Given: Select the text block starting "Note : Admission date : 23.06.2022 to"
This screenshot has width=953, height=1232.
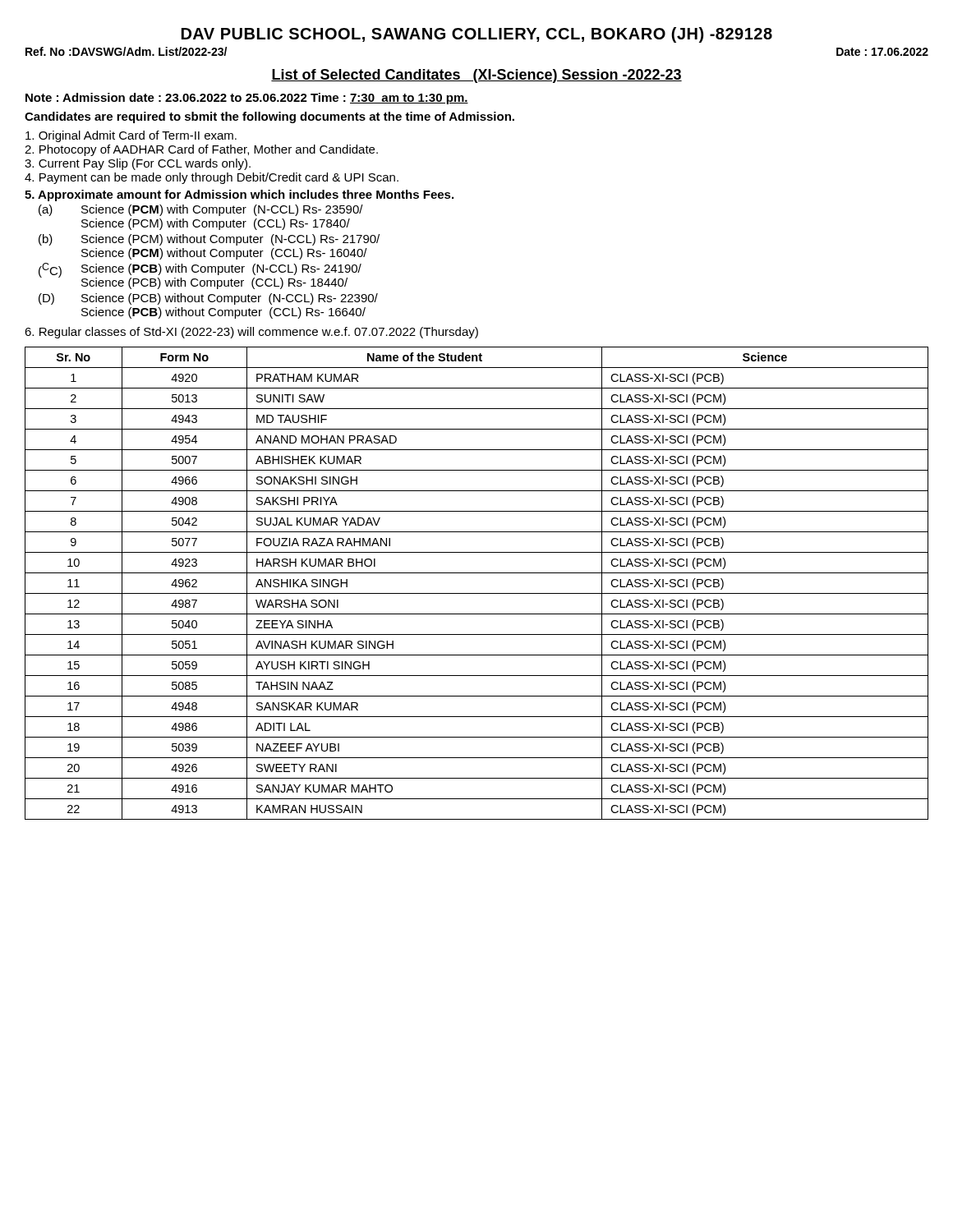Looking at the screenshot, I should click(x=246, y=97).
